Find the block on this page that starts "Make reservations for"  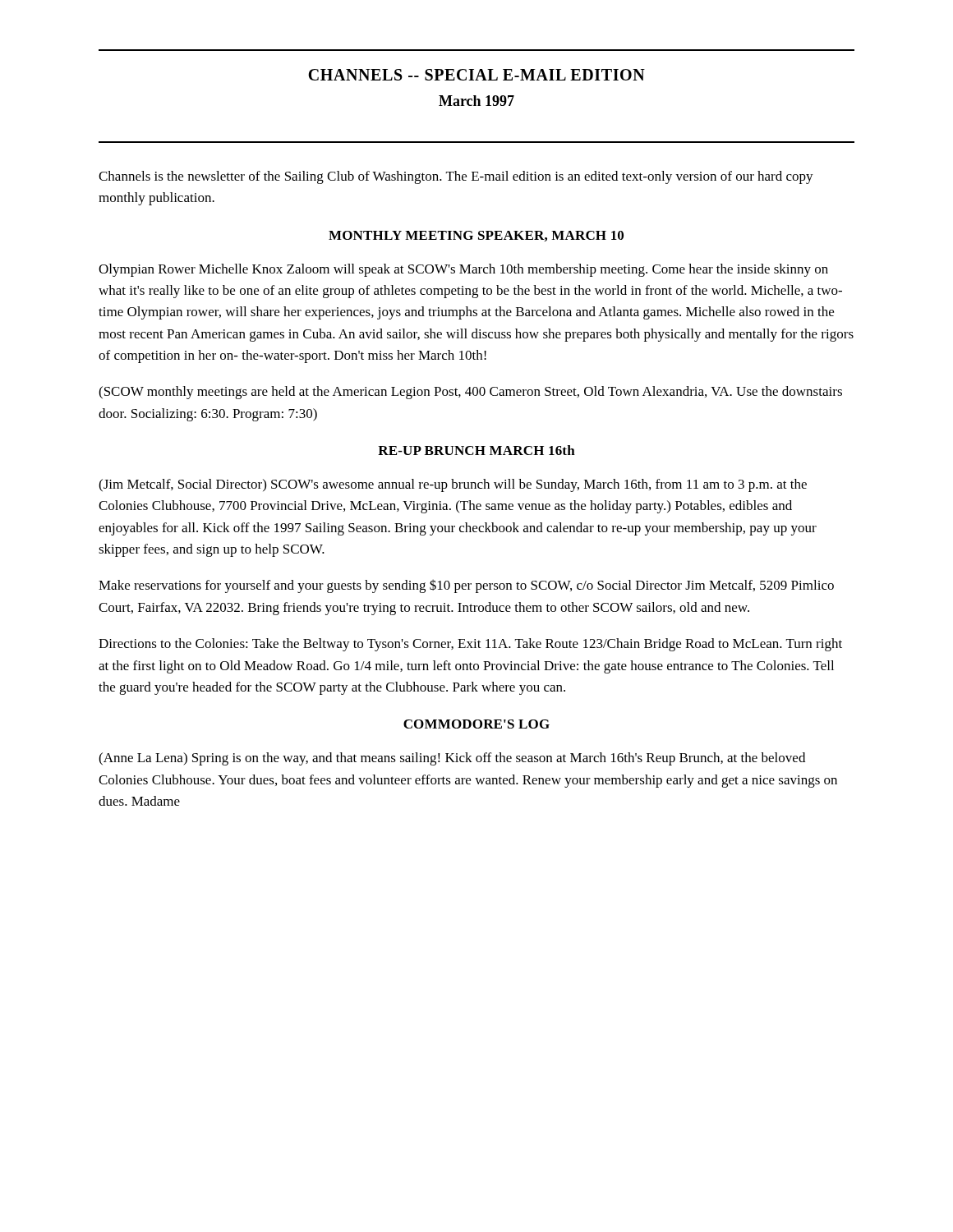[466, 596]
